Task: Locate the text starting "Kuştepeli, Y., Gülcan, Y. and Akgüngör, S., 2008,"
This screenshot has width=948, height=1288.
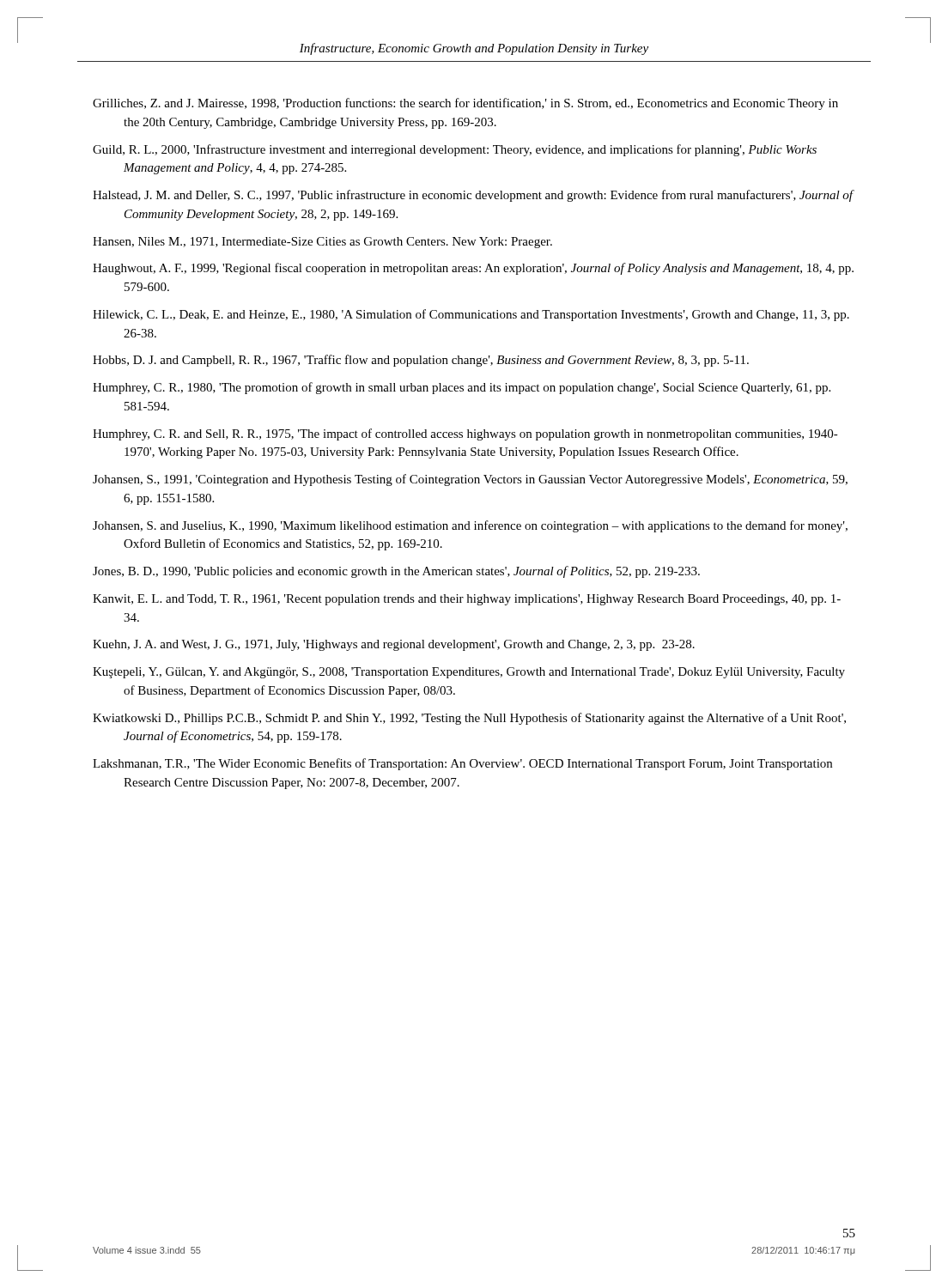Action: coord(469,681)
